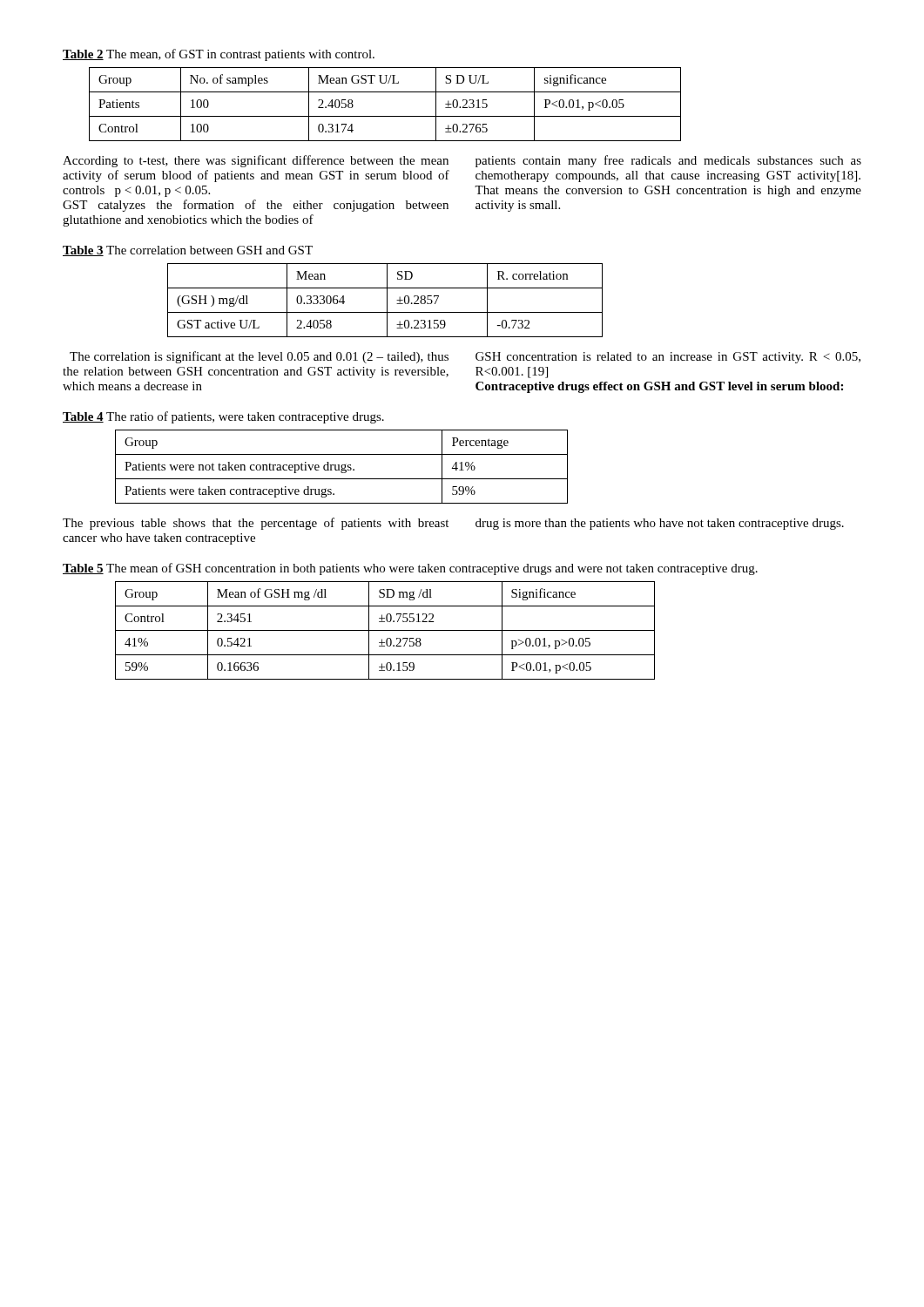Select the block starting "According to t-test, there was significant"

[x=256, y=190]
